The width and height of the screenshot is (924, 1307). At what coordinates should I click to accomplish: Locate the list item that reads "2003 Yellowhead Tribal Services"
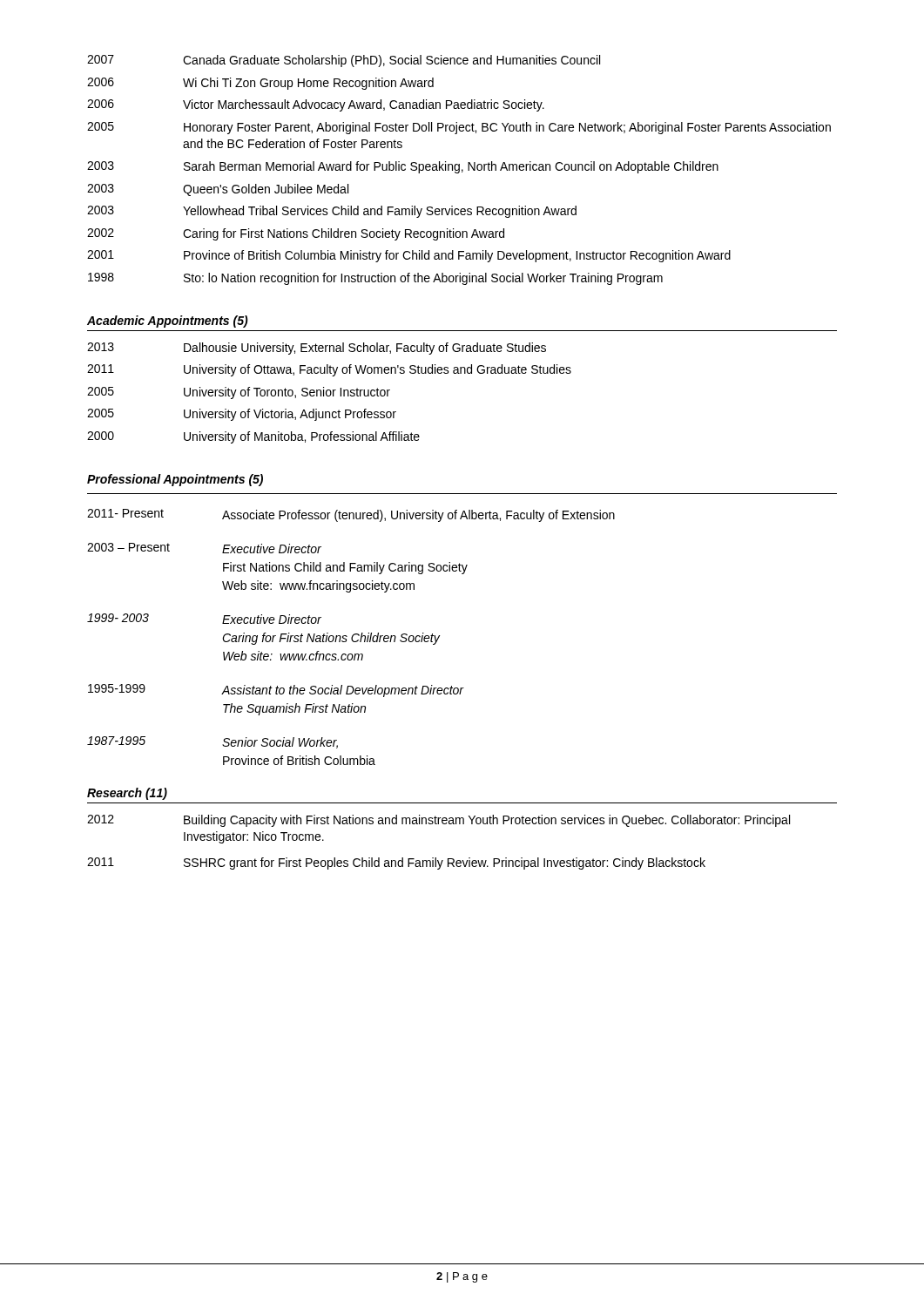tap(462, 212)
